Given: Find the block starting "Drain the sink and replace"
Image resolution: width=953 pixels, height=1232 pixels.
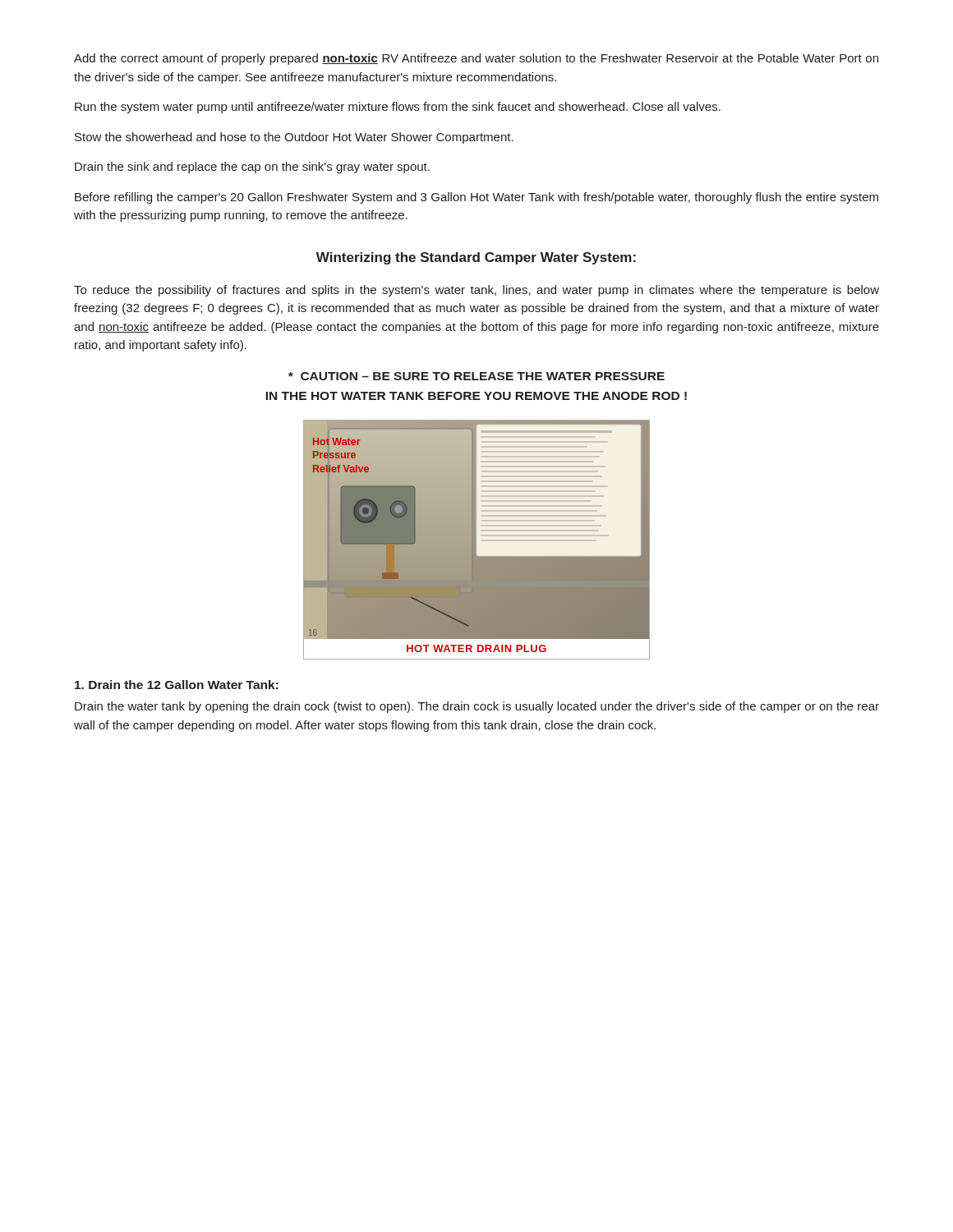Looking at the screenshot, I should [252, 166].
